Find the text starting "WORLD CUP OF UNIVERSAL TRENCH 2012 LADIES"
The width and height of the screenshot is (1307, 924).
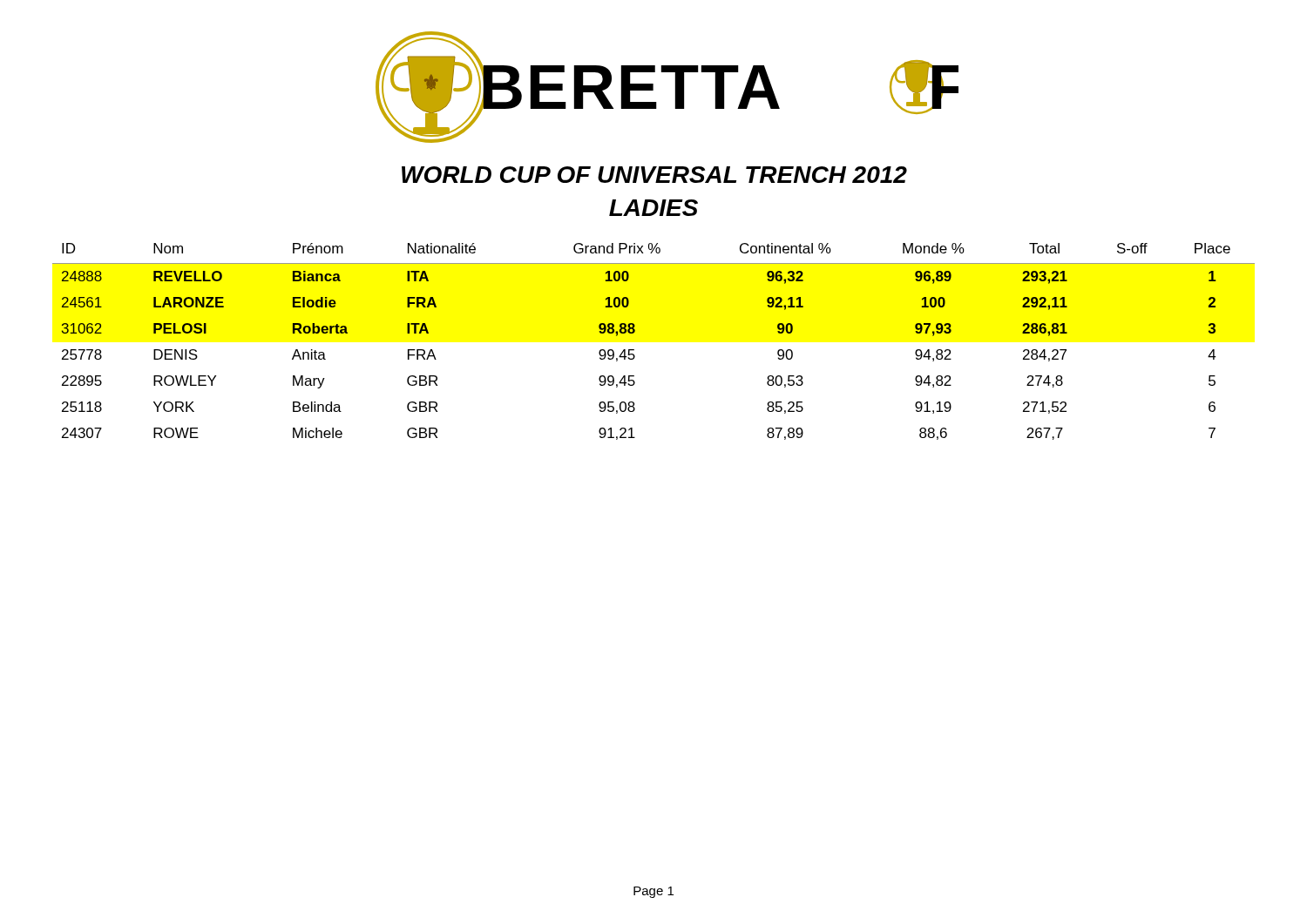[654, 192]
